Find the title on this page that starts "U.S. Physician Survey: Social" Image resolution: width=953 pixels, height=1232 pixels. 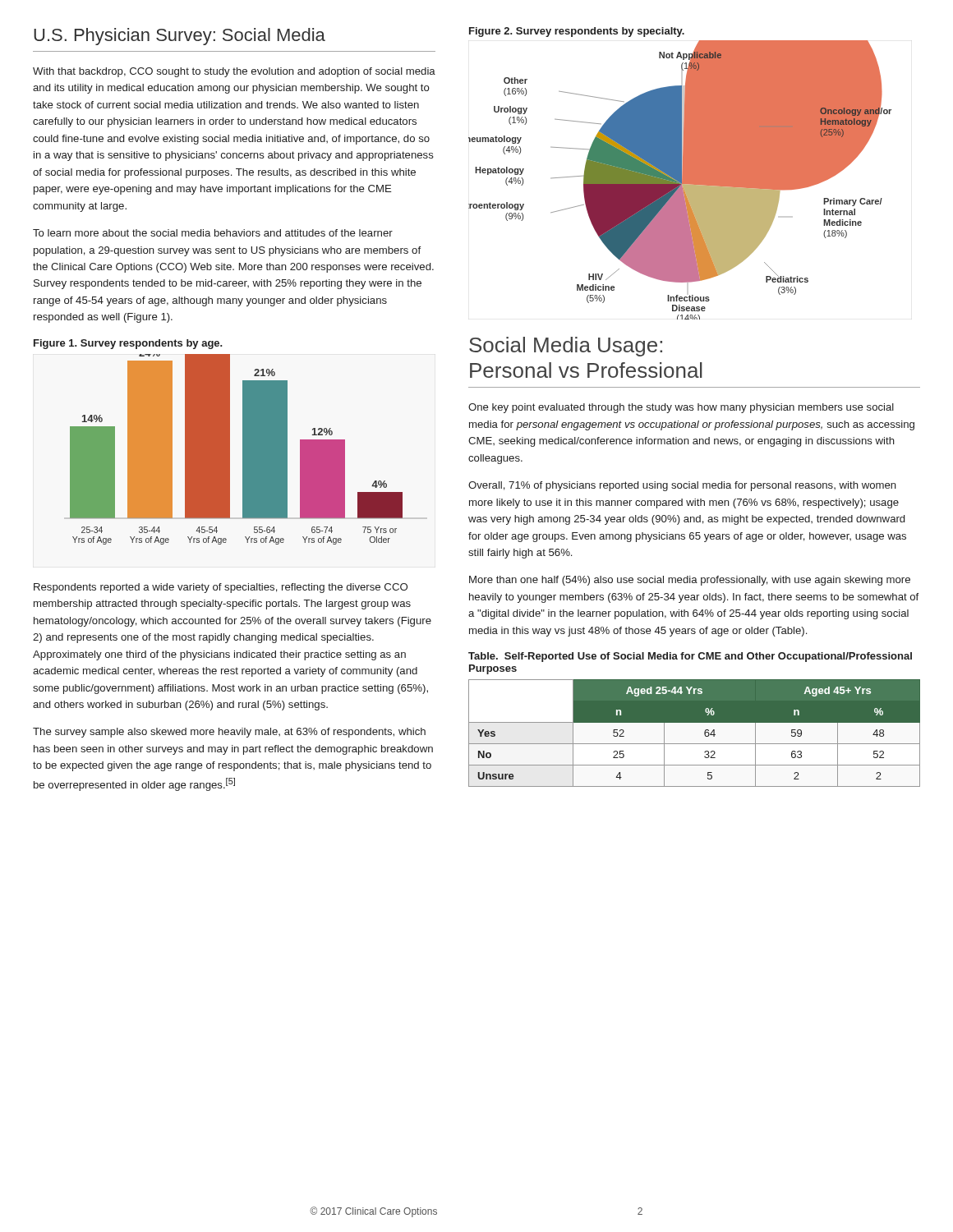[234, 38]
